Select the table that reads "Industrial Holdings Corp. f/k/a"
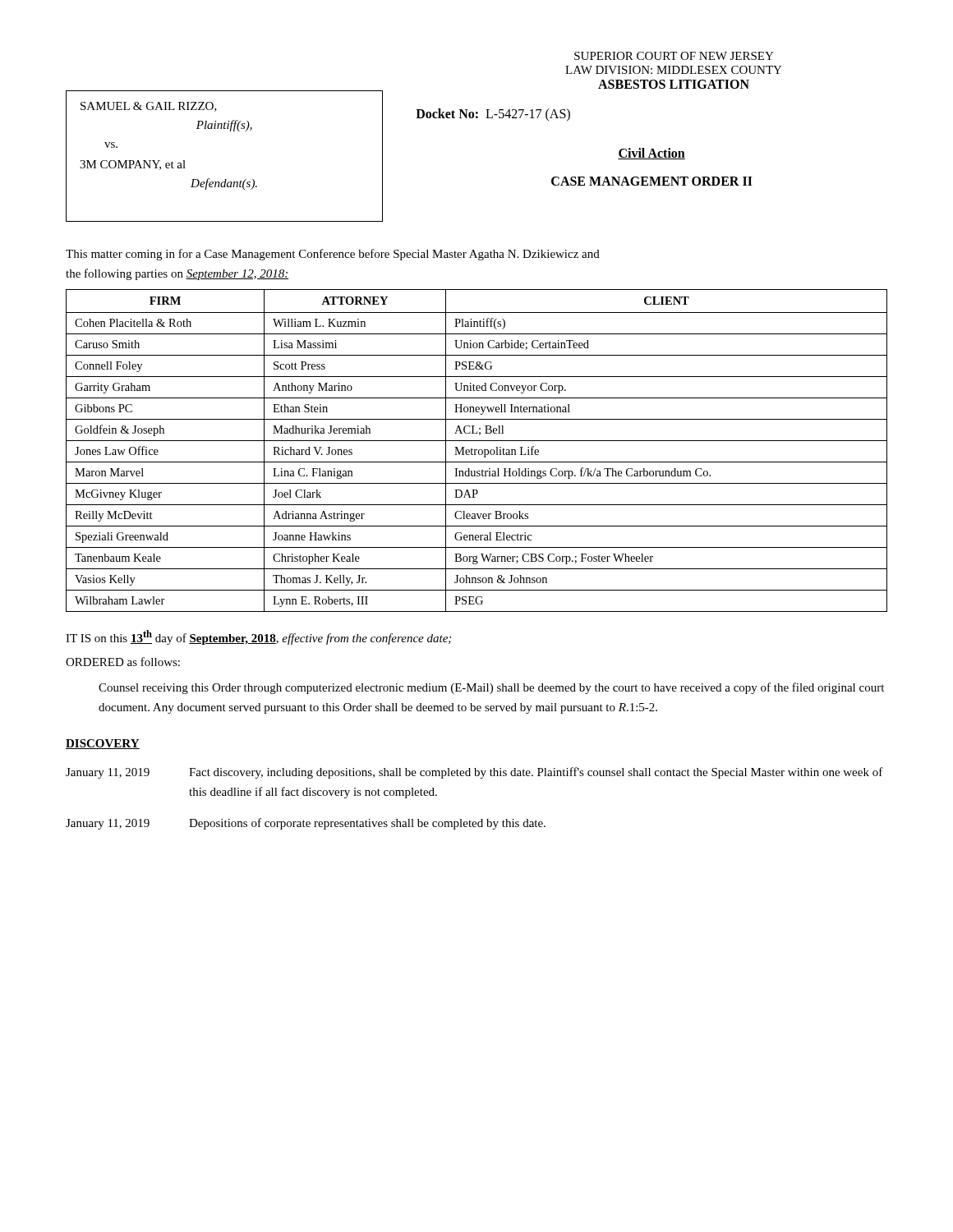 tap(476, 450)
